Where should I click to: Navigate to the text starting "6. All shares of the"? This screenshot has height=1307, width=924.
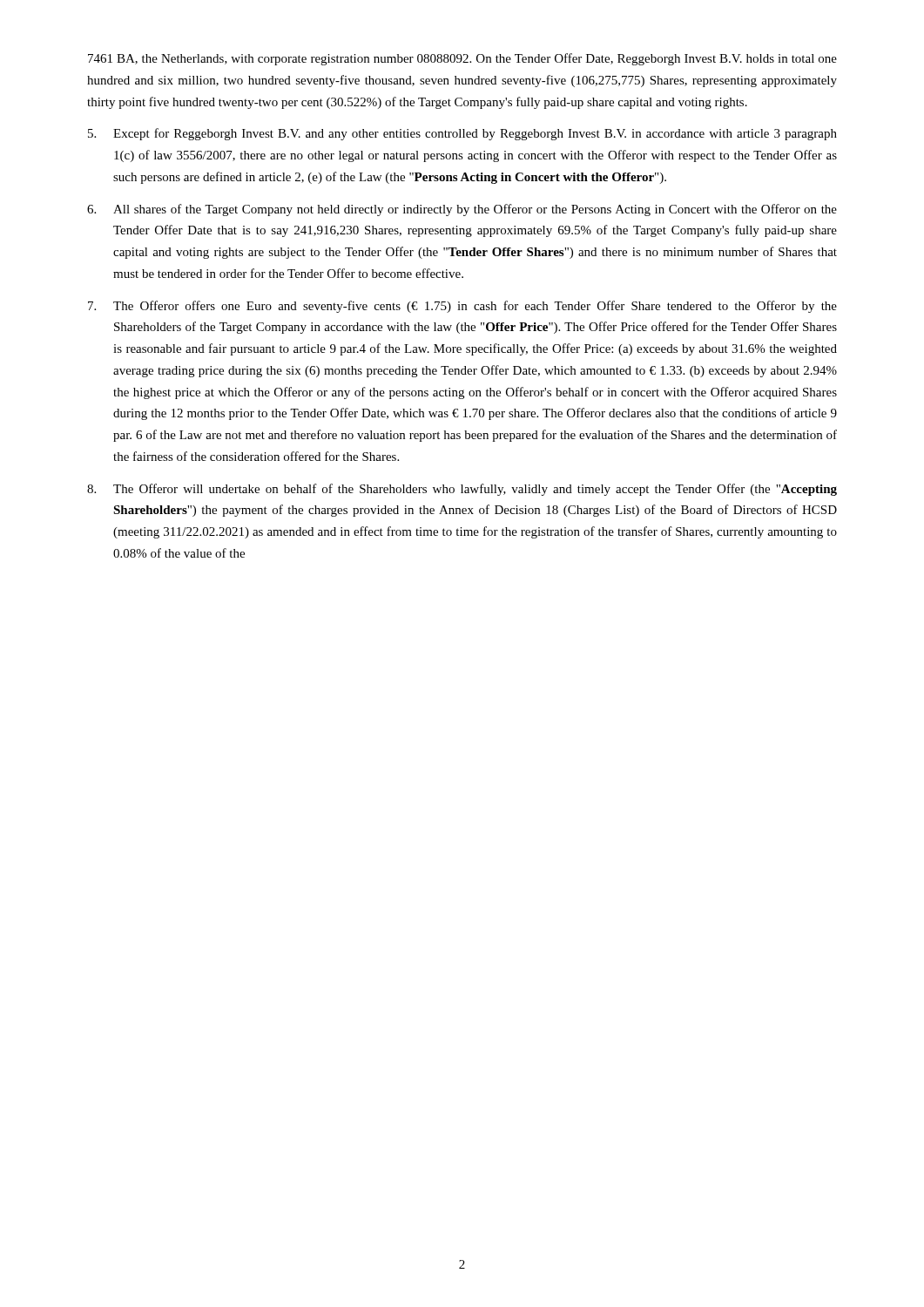click(x=462, y=241)
